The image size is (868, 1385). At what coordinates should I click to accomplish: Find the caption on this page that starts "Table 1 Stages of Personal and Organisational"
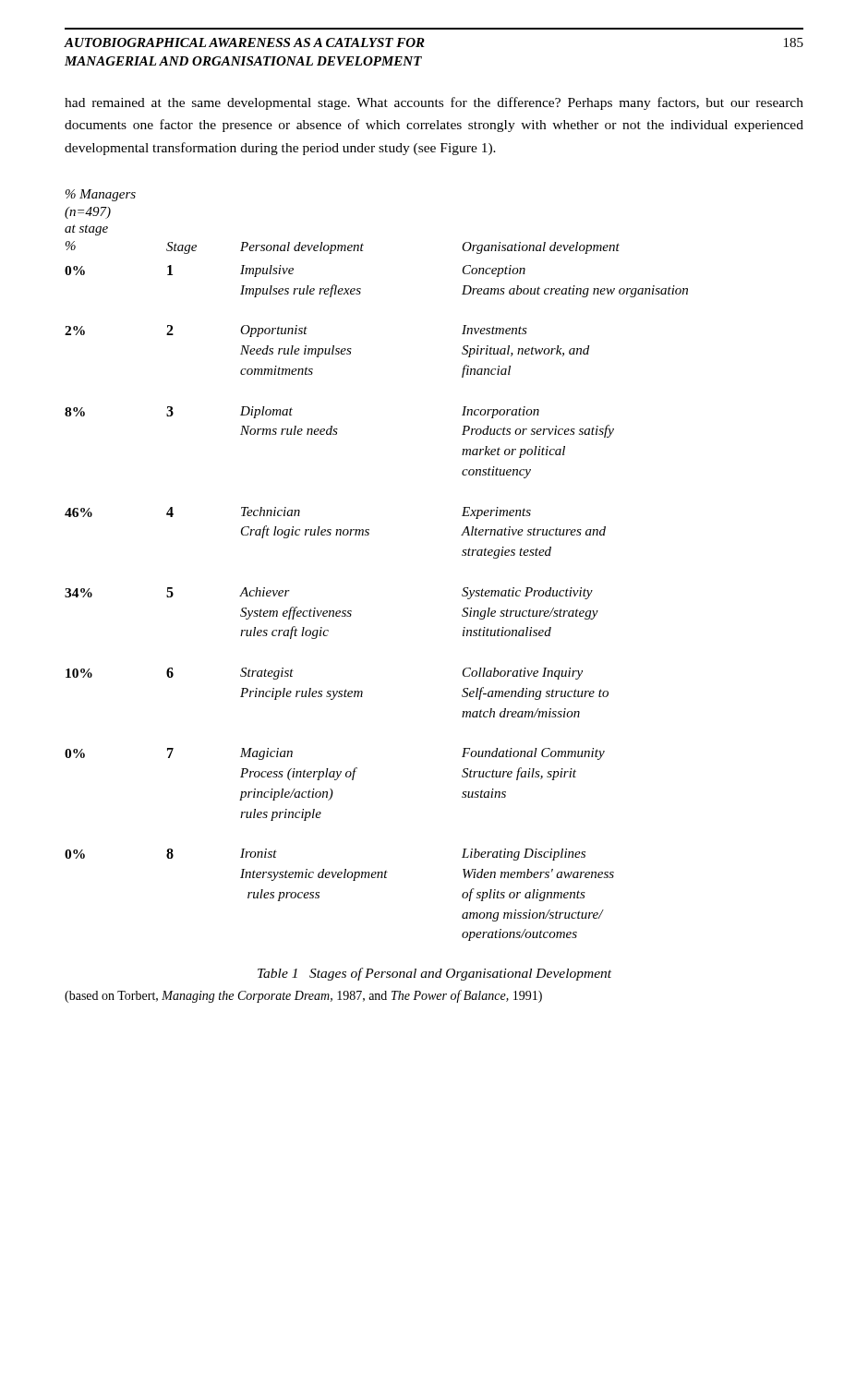434,973
